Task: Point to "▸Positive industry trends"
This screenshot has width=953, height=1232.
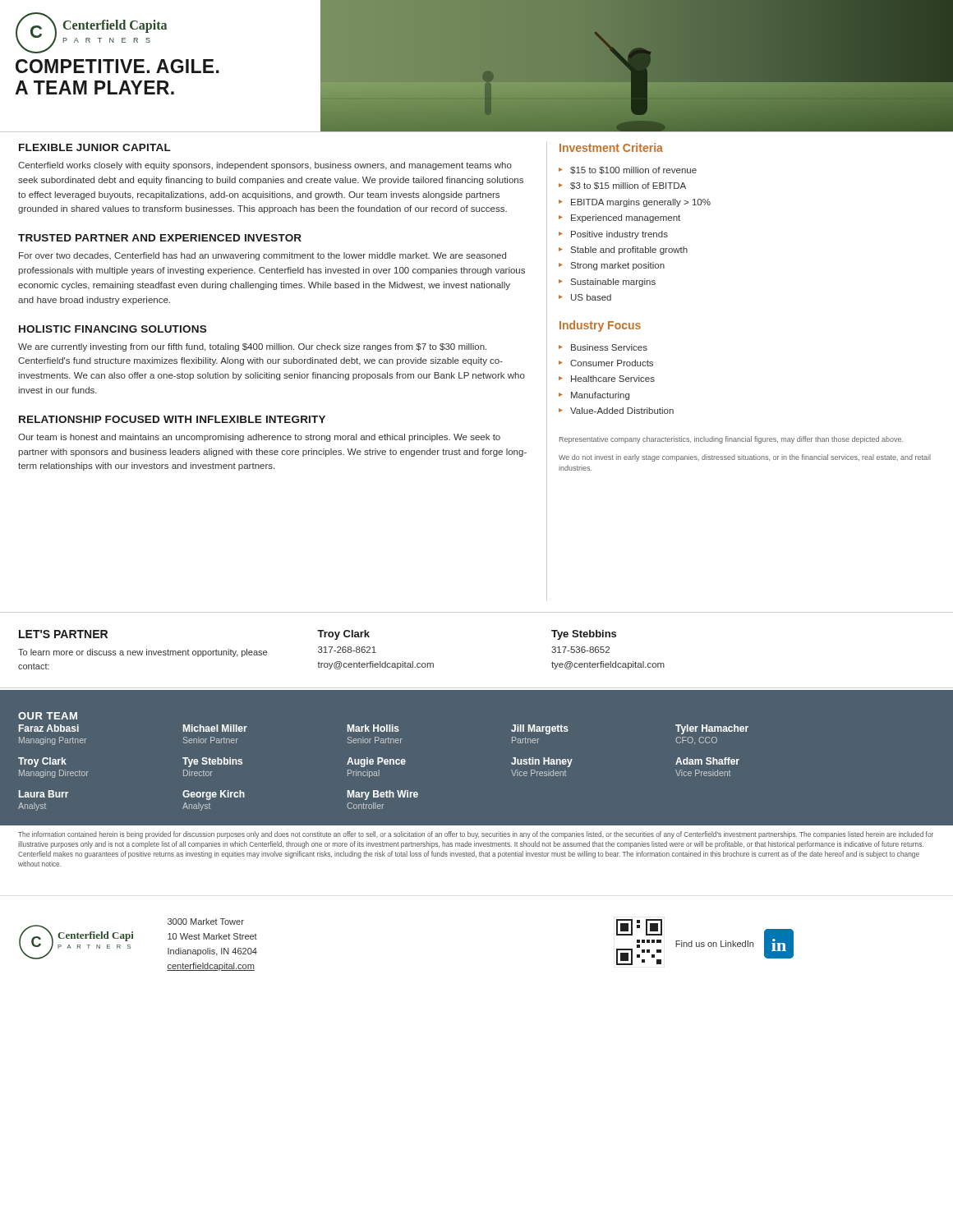Action: (x=613, y=233)
